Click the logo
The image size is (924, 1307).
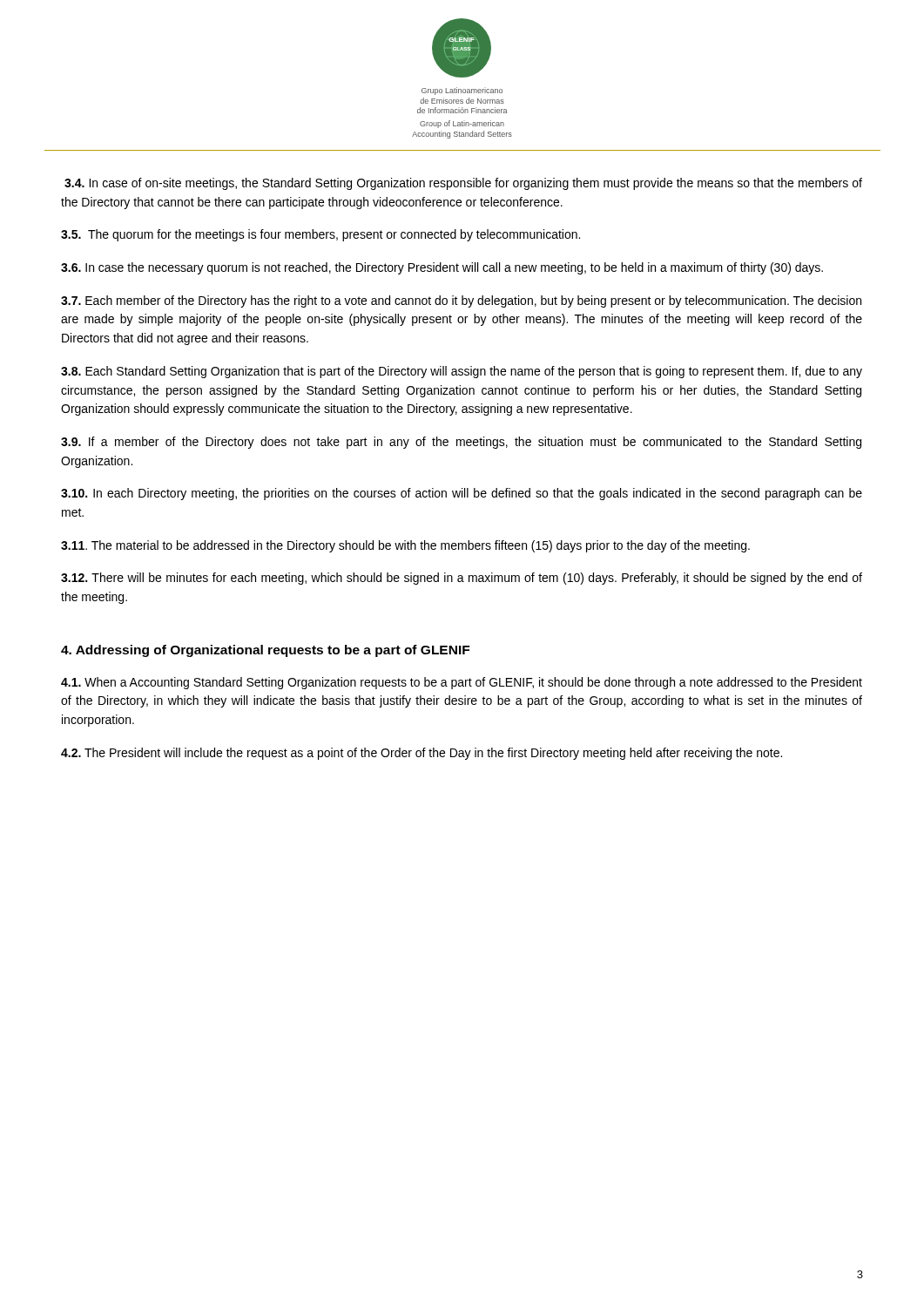point(462,87)
